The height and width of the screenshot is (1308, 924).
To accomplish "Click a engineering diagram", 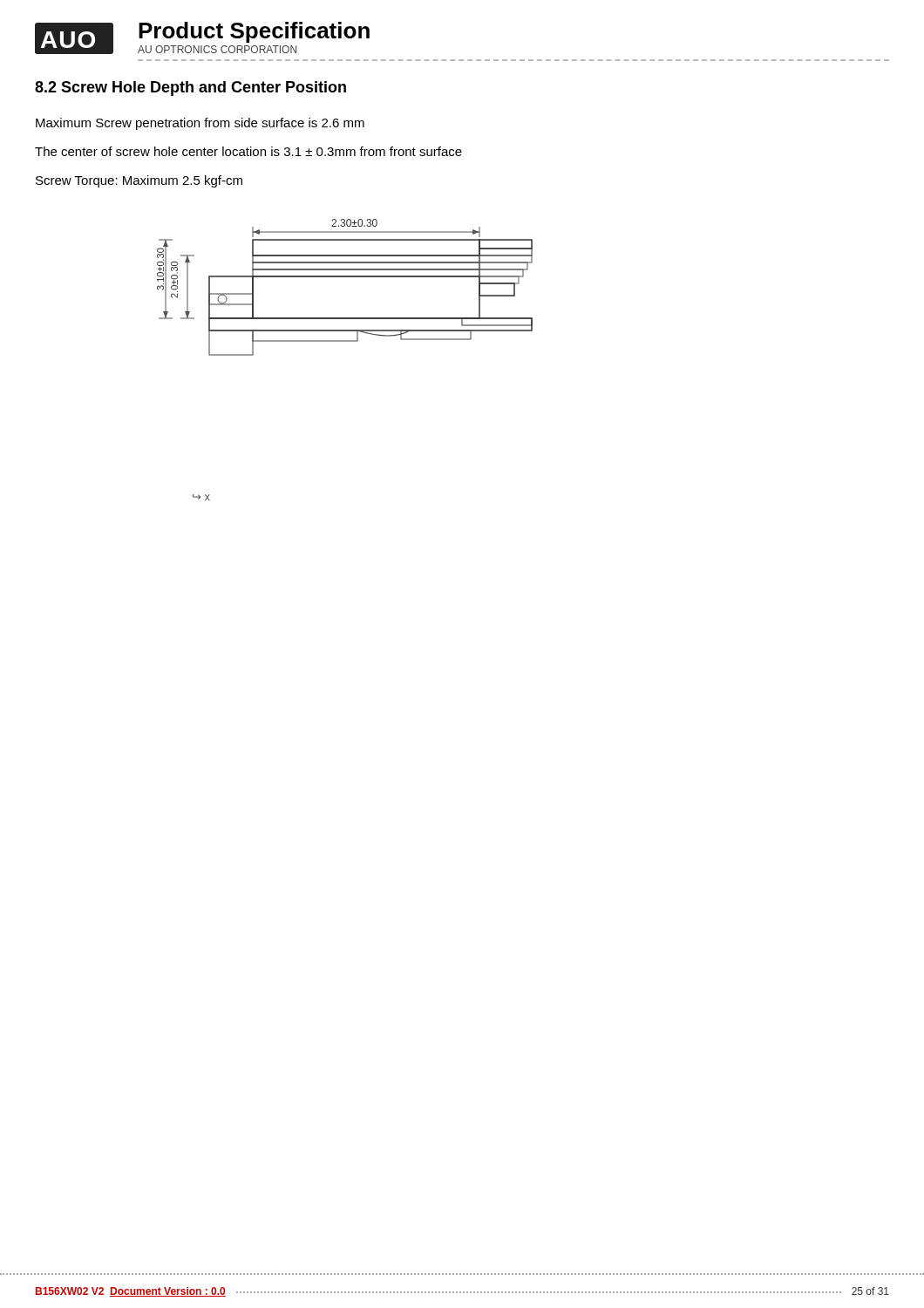I will point(366,344).
